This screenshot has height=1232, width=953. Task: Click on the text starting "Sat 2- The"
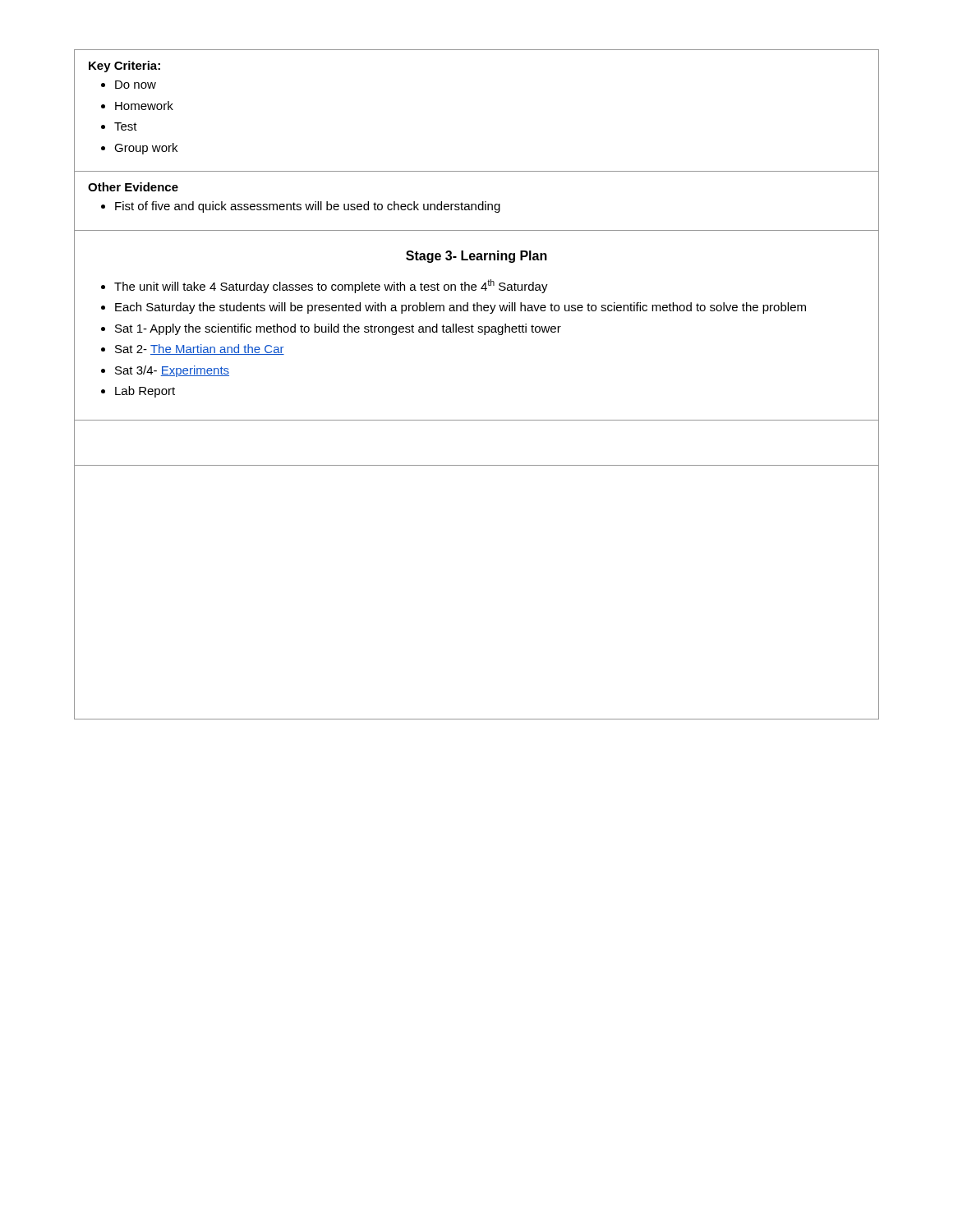(199, 349)
